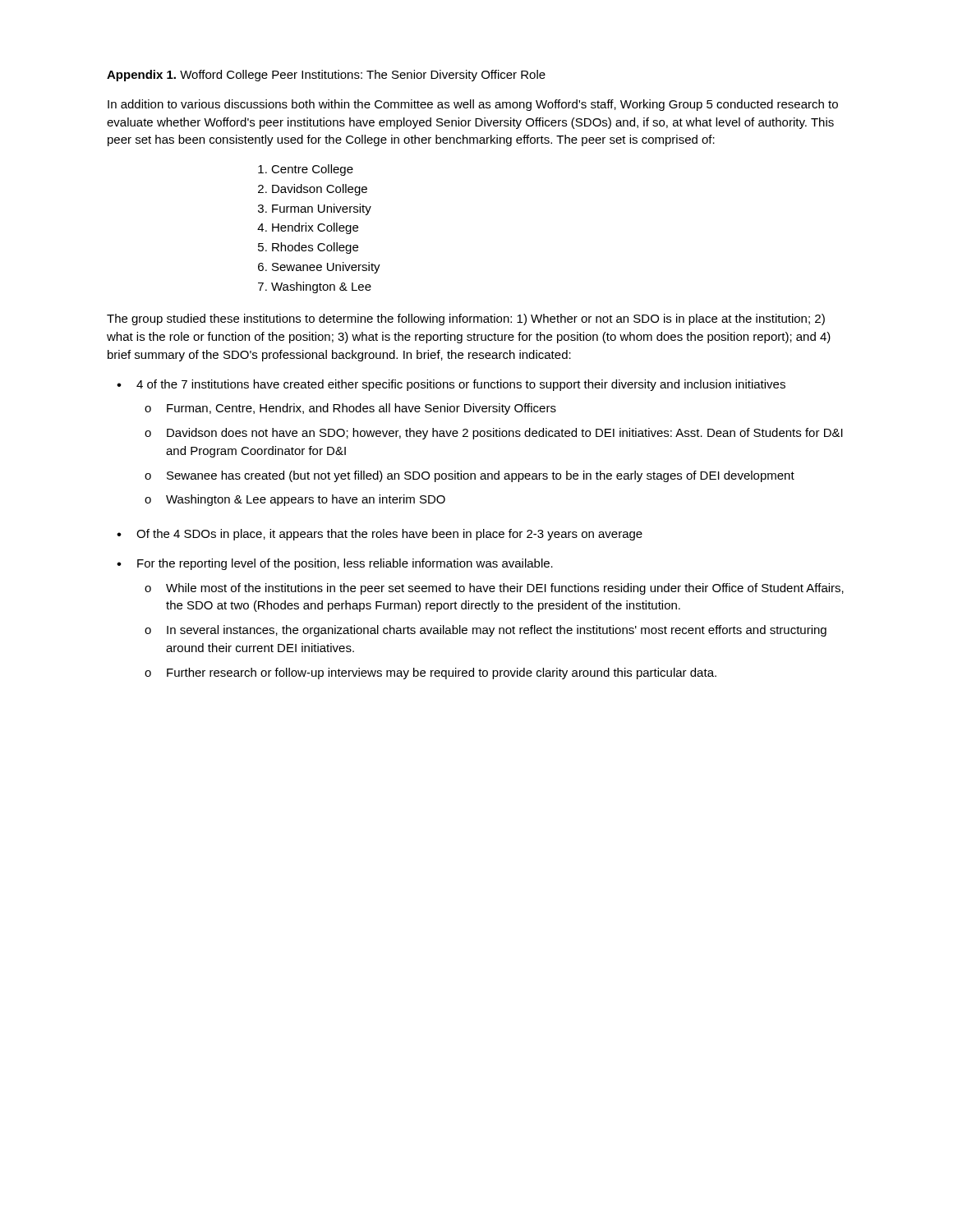Where does it say "Rhodes College"?
953x1232 pixels.
(x=315, y=247)
